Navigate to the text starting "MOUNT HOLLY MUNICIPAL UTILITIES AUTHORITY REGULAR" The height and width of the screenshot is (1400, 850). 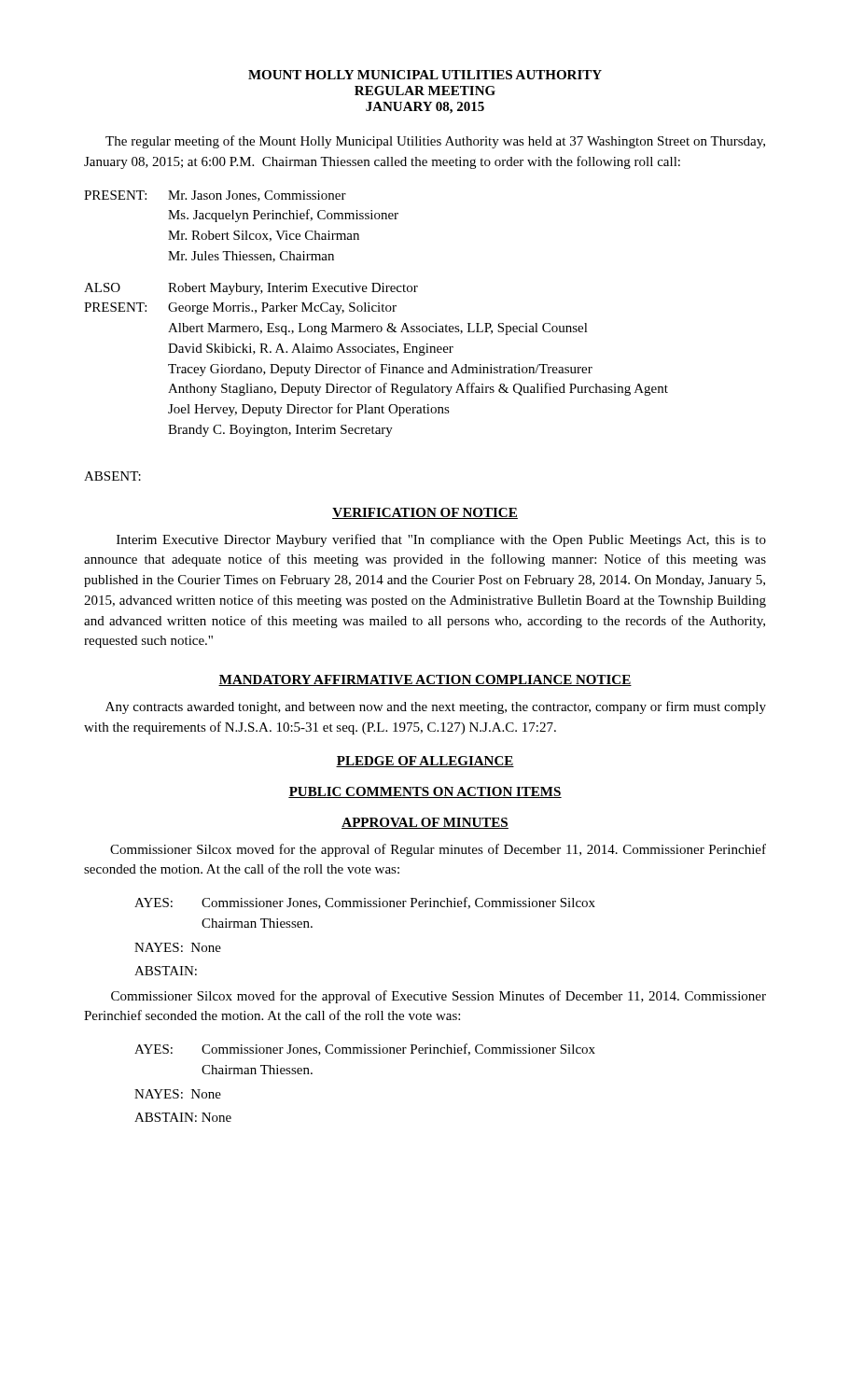point(425,91)
